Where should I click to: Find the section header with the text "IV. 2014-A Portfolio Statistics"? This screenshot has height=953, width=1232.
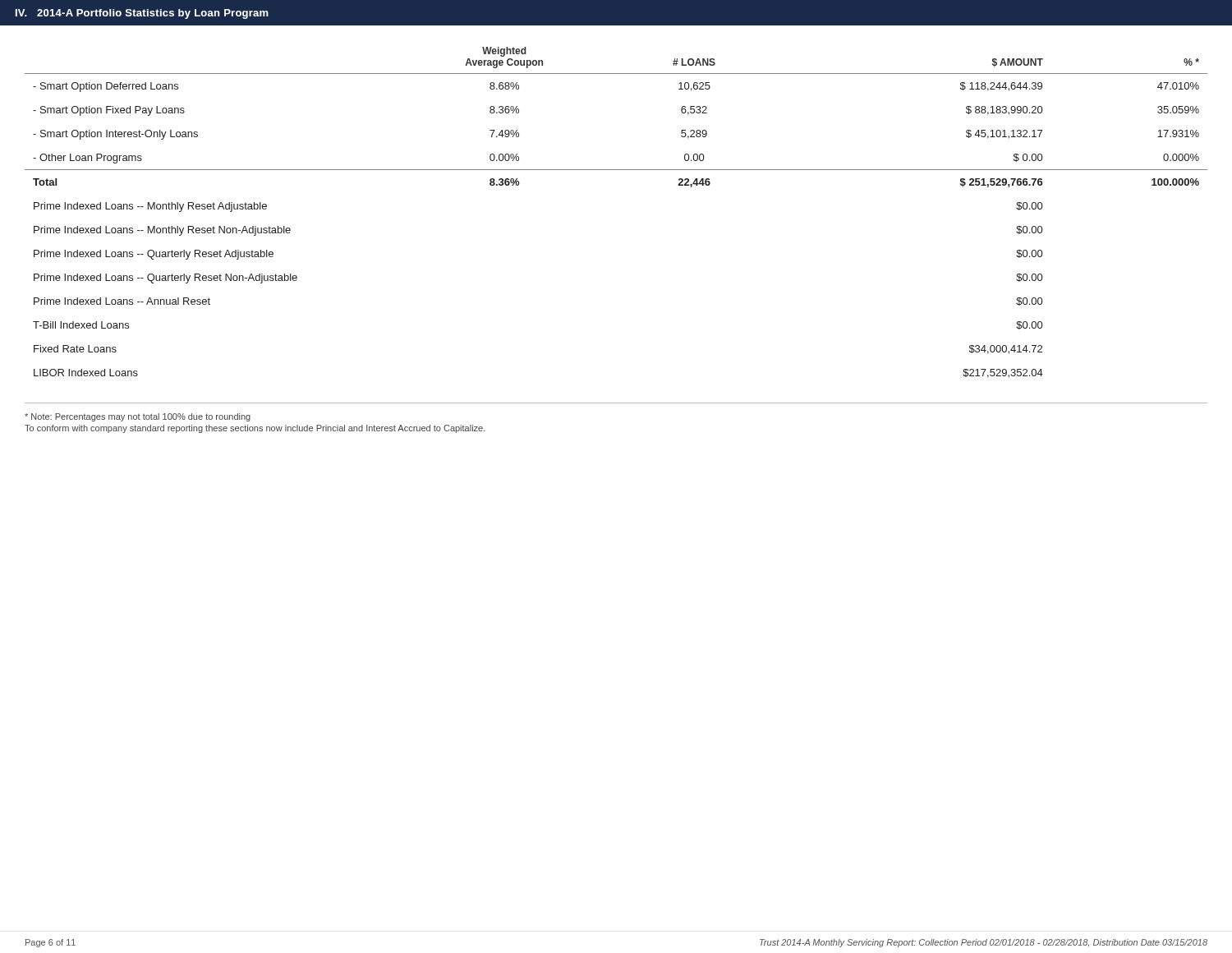tap(142, 13)
